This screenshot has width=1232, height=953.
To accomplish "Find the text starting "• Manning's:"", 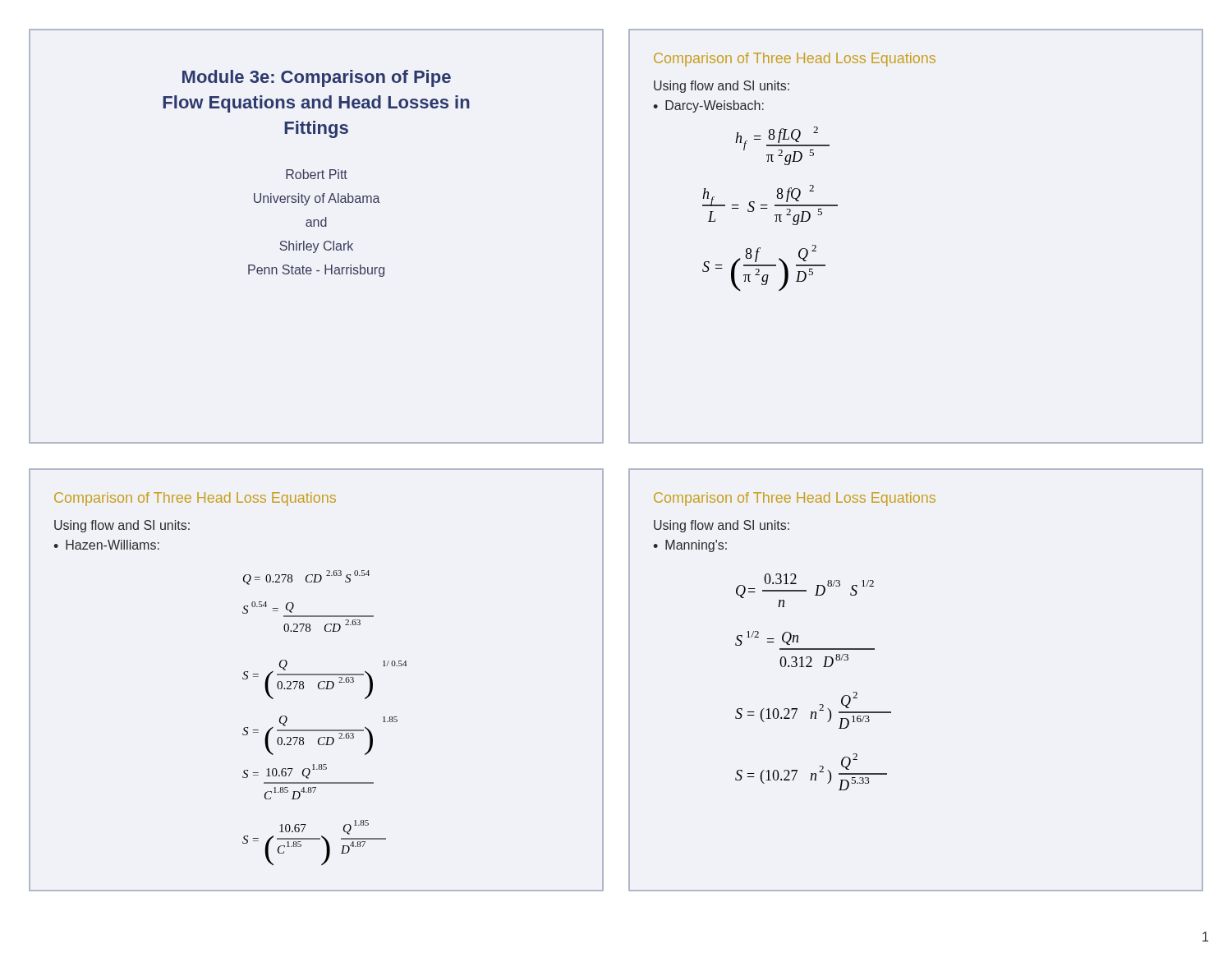I will (x=690, y=547).
